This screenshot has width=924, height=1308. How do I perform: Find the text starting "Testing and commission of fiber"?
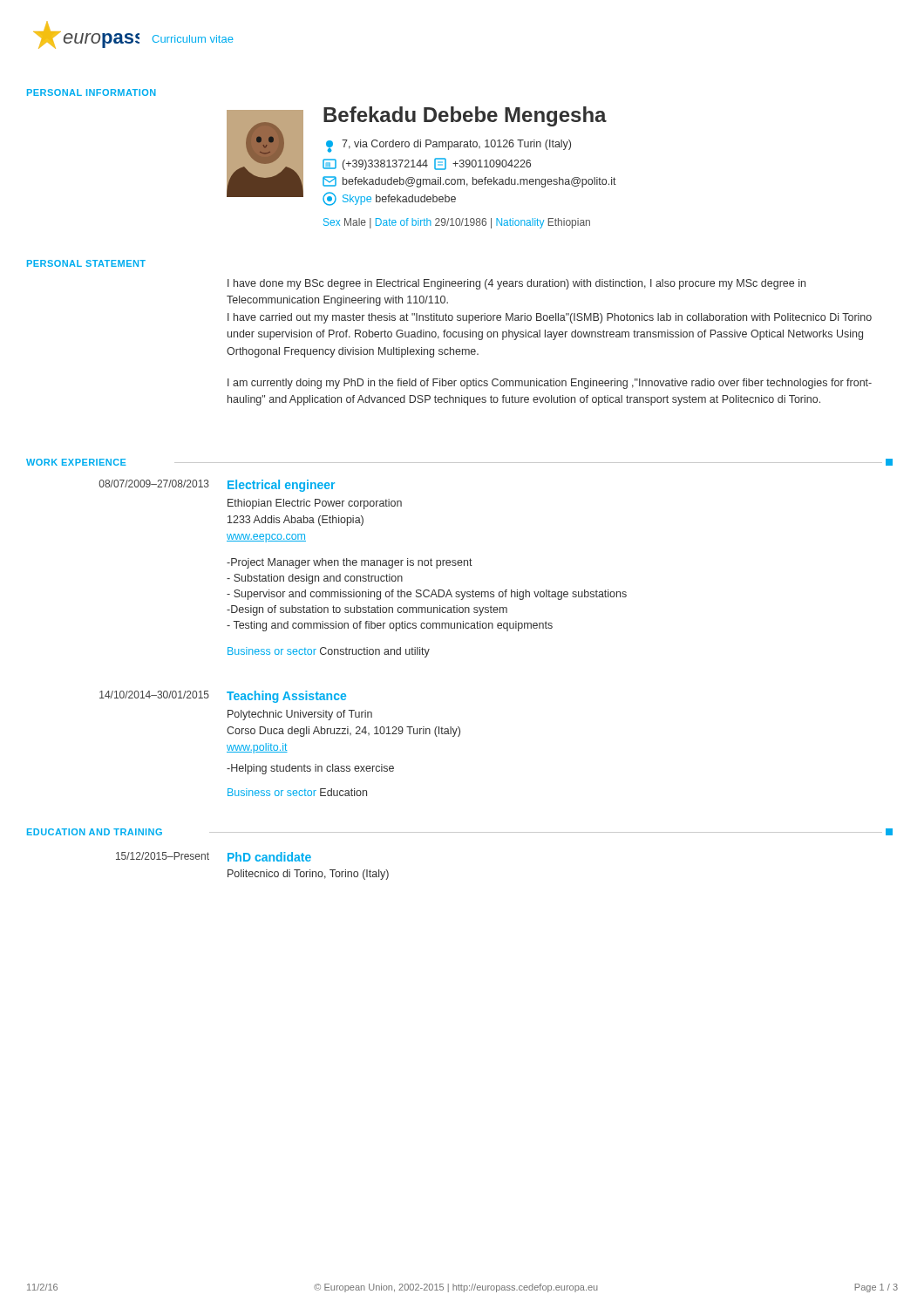tap(390, 625)
